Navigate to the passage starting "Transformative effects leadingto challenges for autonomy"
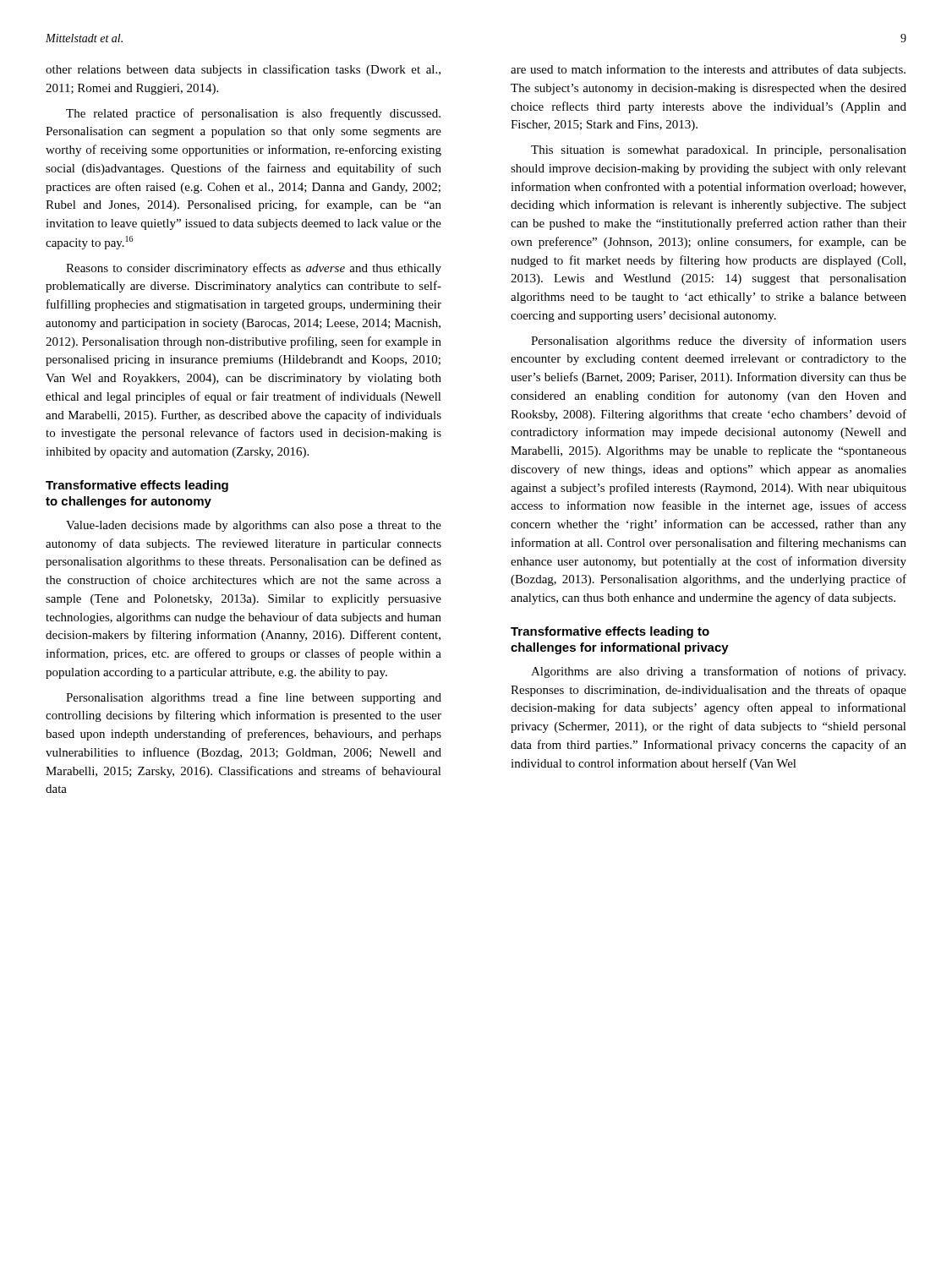The height and width of the screenshot is (1268, 952). coord(137,486)
